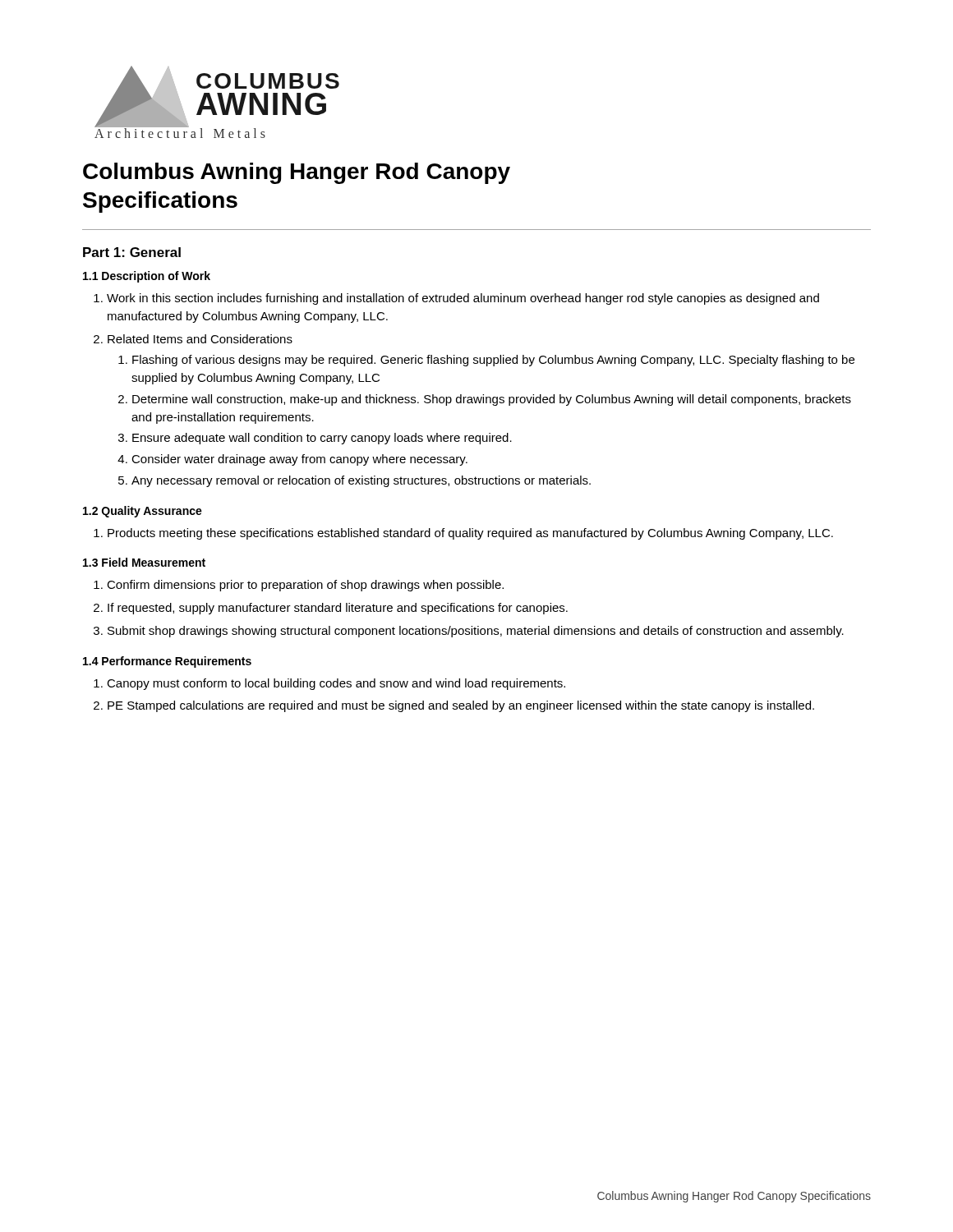
Task: Locate the section header containing "1.1 Description of"
Action: click(146, 276)
